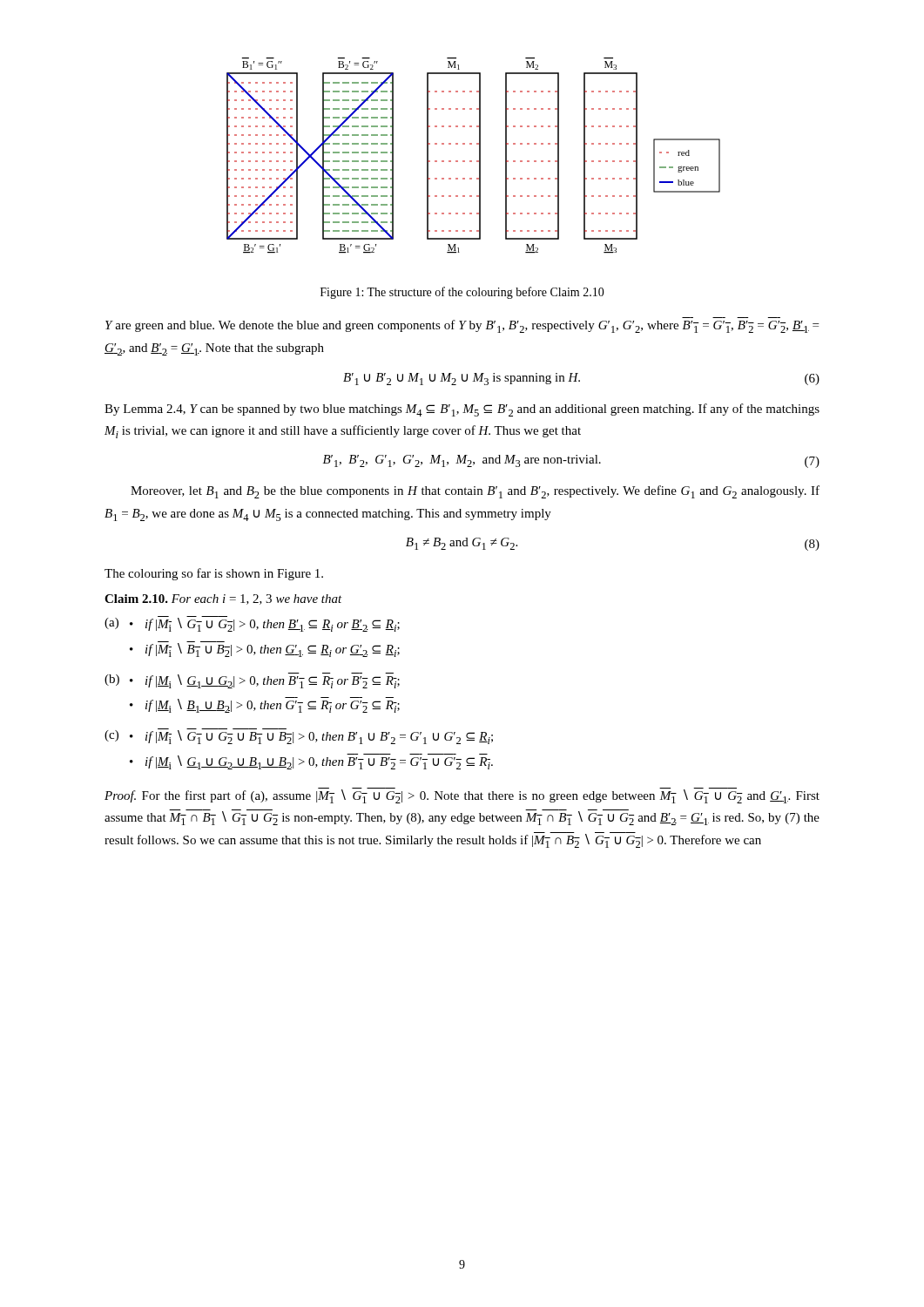Select the passage starting "(c) • if |Mi"
The height and width of the screenshot is (1307, 924).
coord(462,750)
